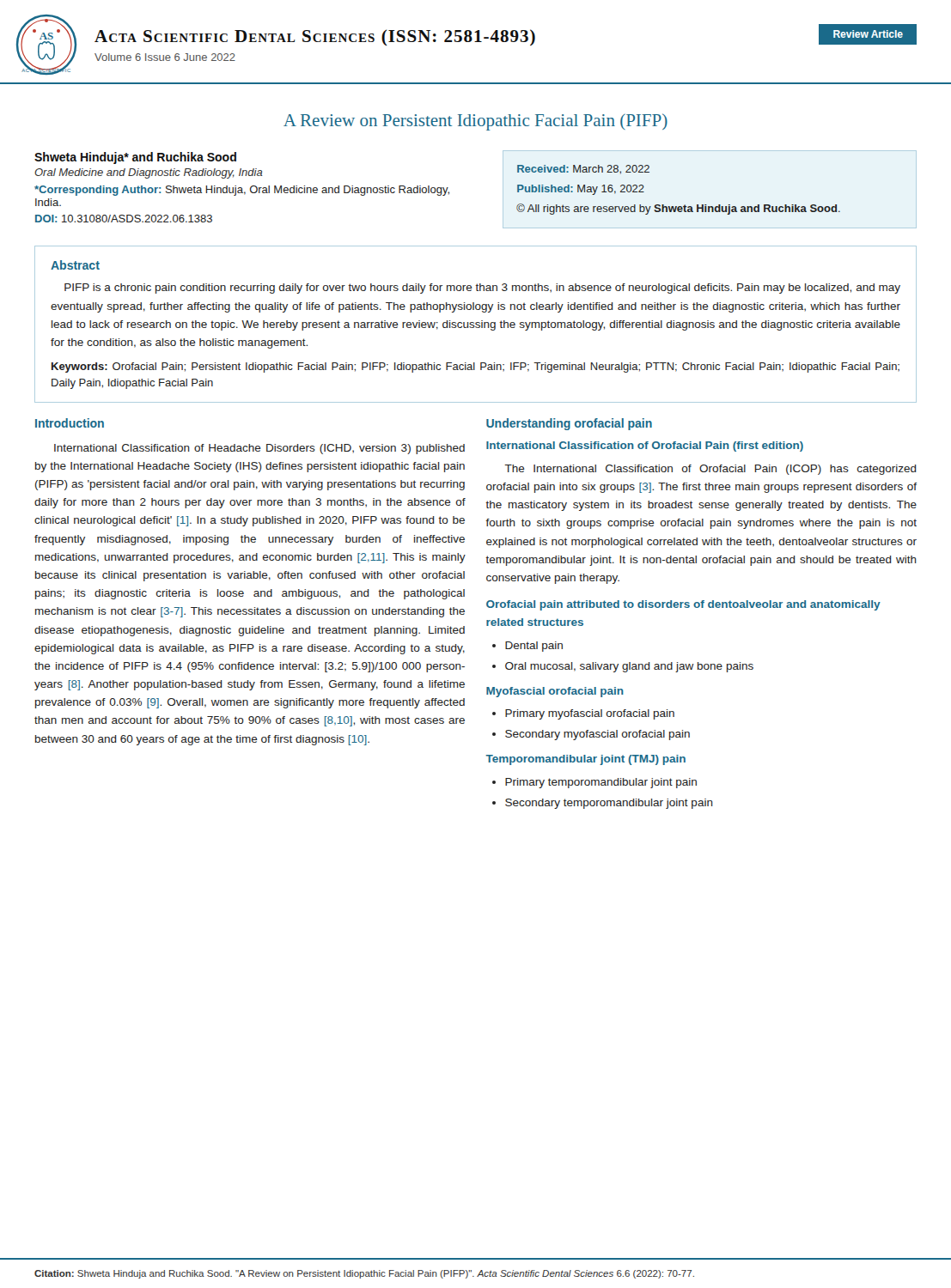The width and height of the screenshot is (951, 1288).
Task: Locate the block starting "Understanding orofacial pain"
Action: (569, 423)
